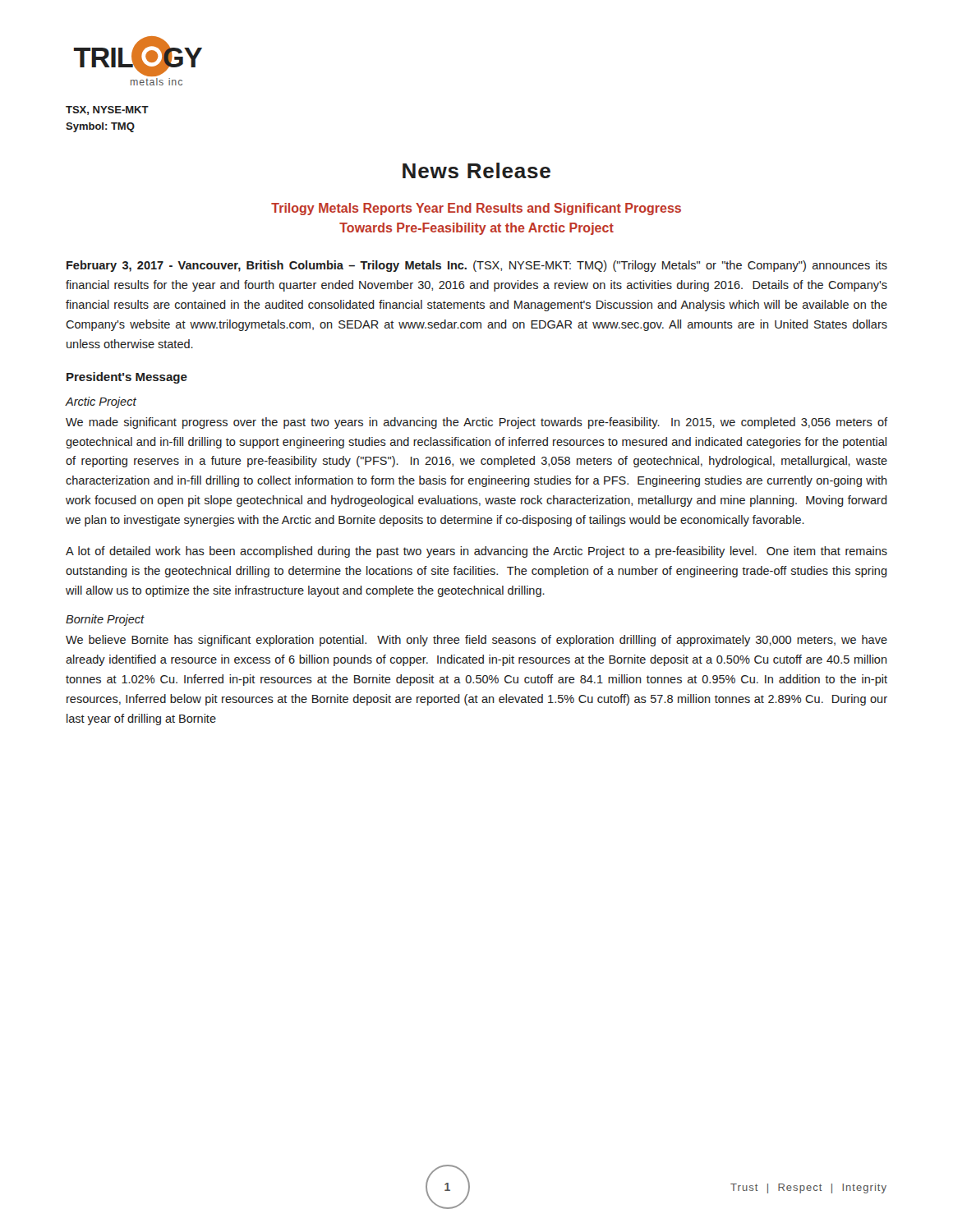Select the element starting "We made significant progress over the past two"

tap(476, 471)
